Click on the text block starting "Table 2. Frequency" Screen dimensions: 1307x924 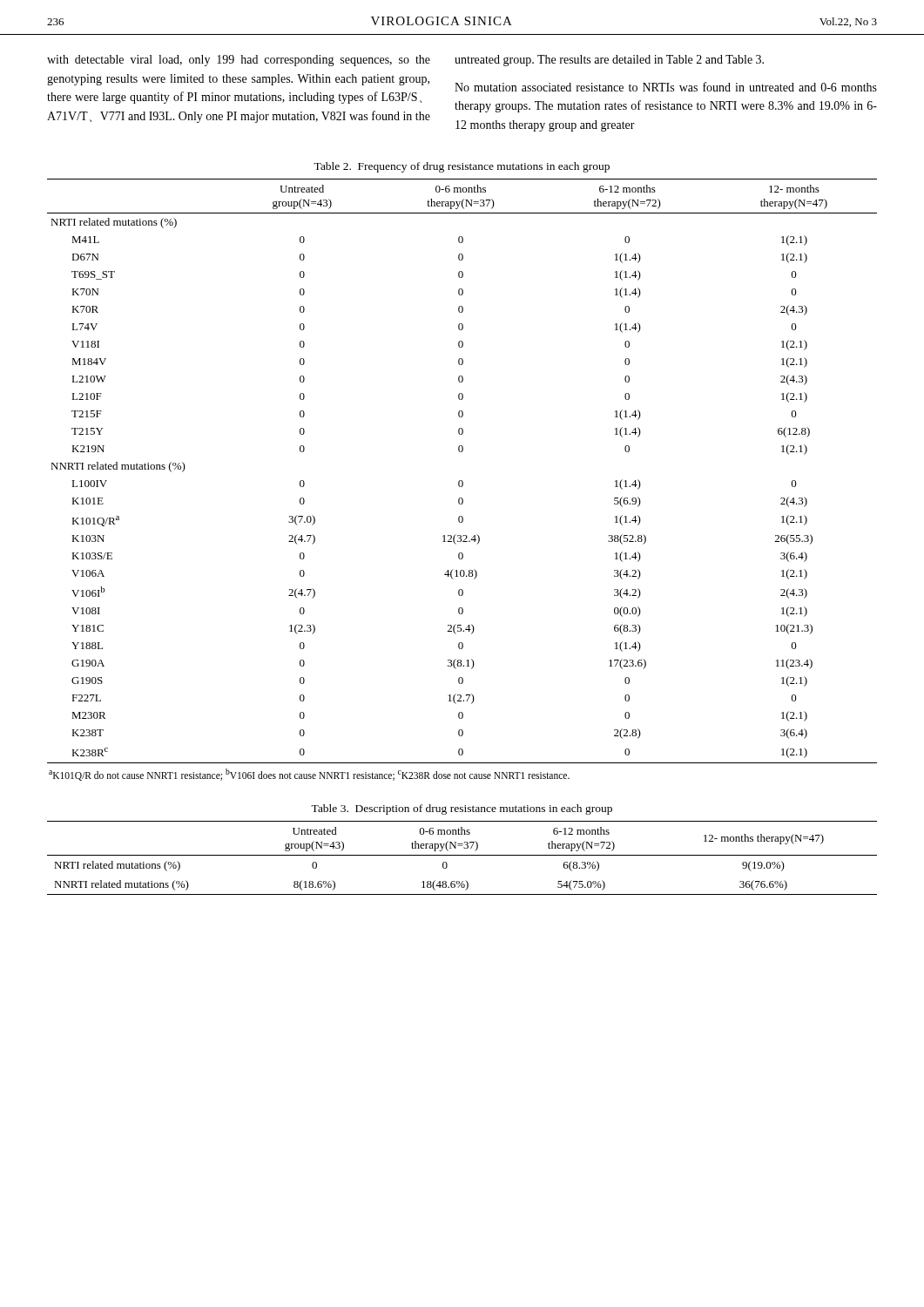pyautogui.click(x=462, y=166)
